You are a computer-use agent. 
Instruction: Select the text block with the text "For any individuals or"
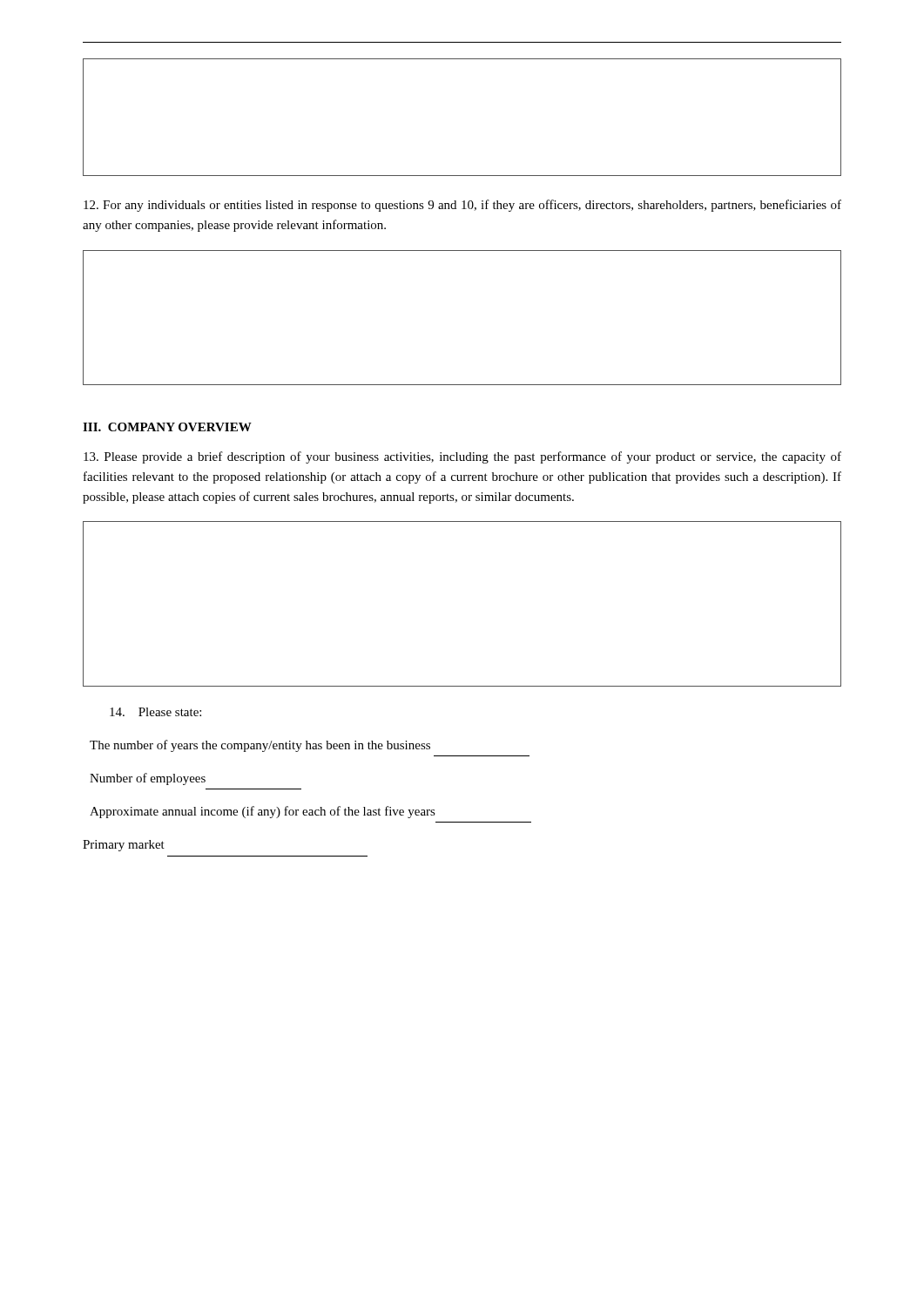click(x=462, y=215)
